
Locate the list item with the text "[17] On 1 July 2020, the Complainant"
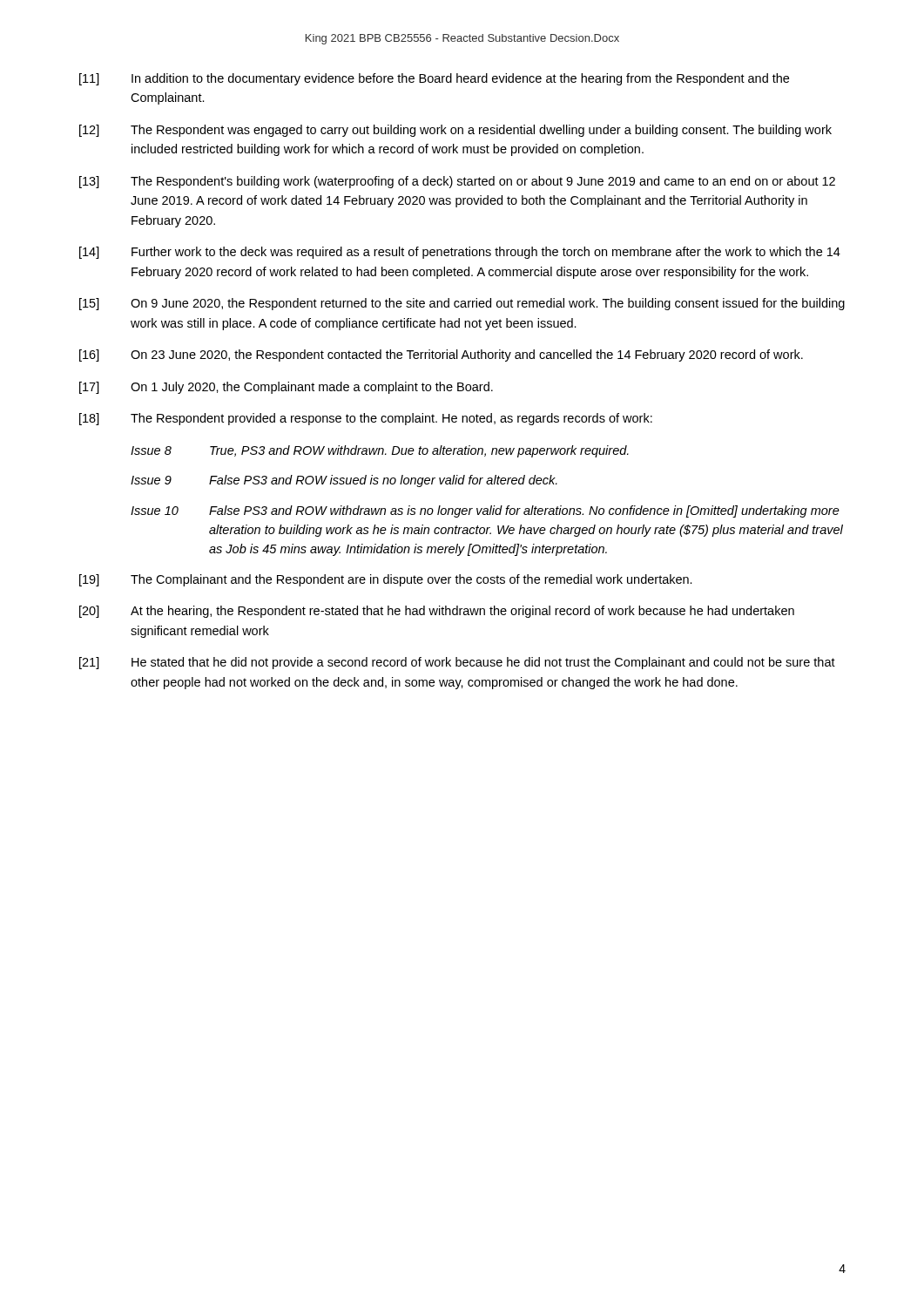pyautogui.click(x=462, y=387)
